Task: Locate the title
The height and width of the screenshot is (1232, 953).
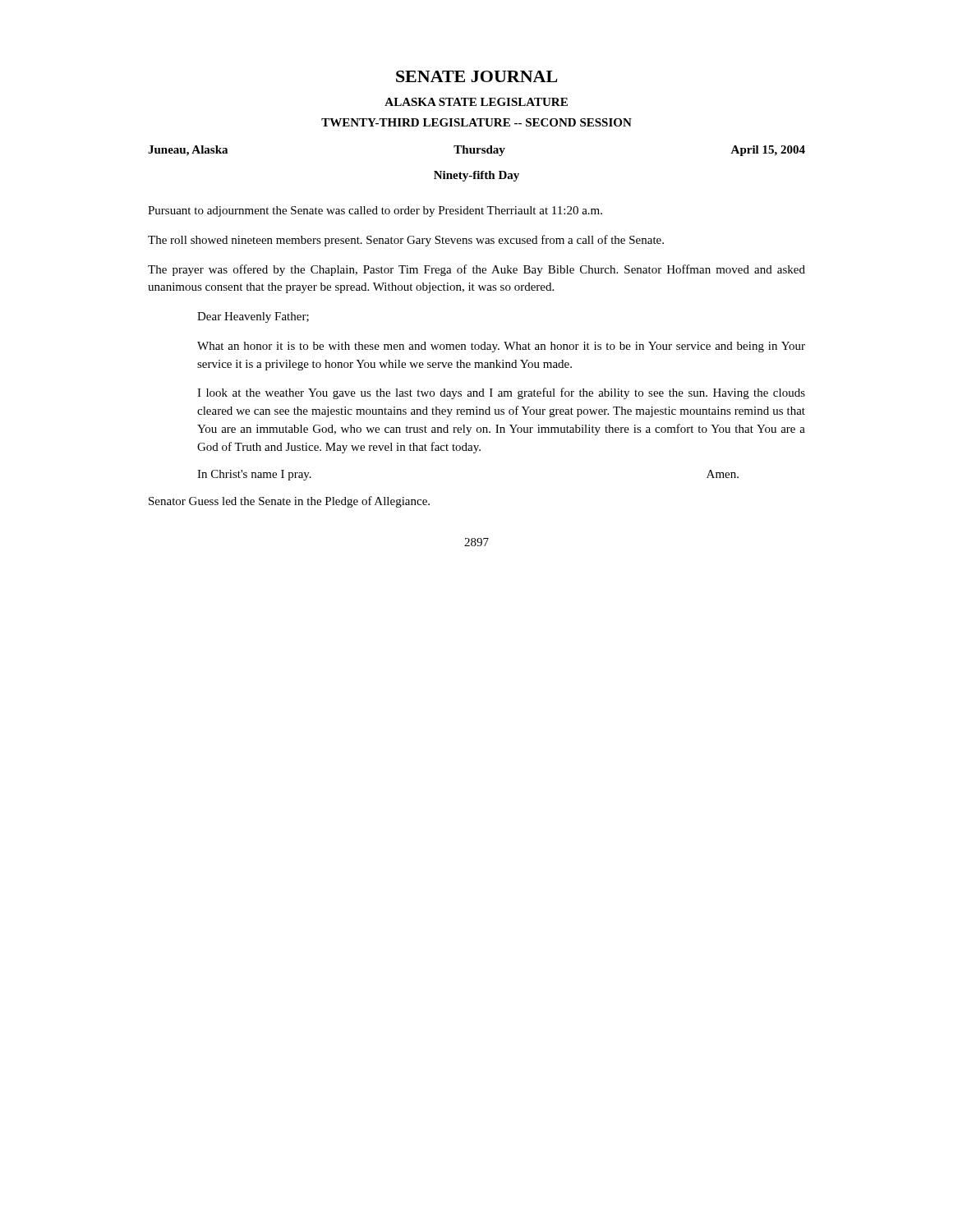Action: tap(476, 76)
